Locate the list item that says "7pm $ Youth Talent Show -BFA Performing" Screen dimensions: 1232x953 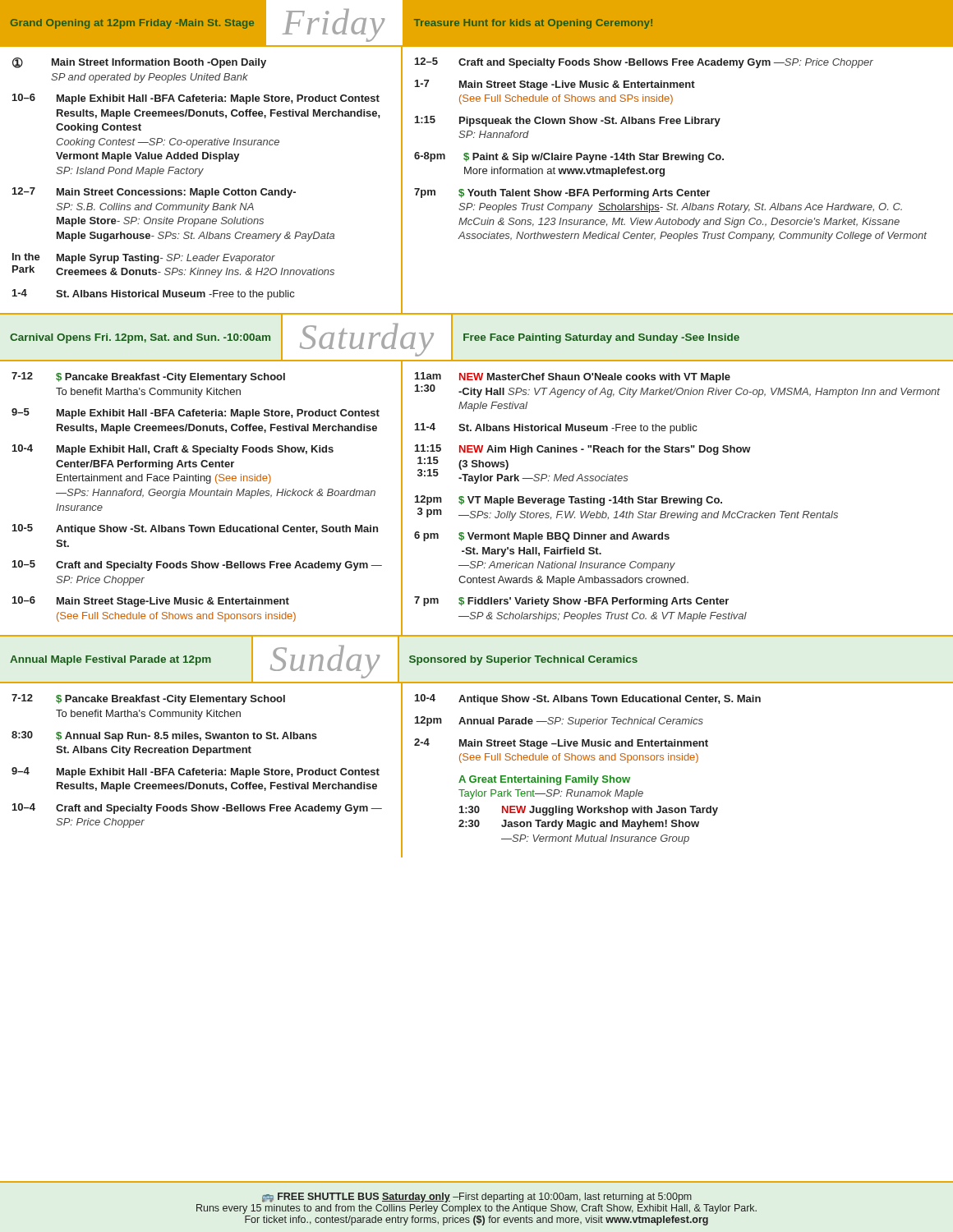pyautogui.click(x=678, y=214)
